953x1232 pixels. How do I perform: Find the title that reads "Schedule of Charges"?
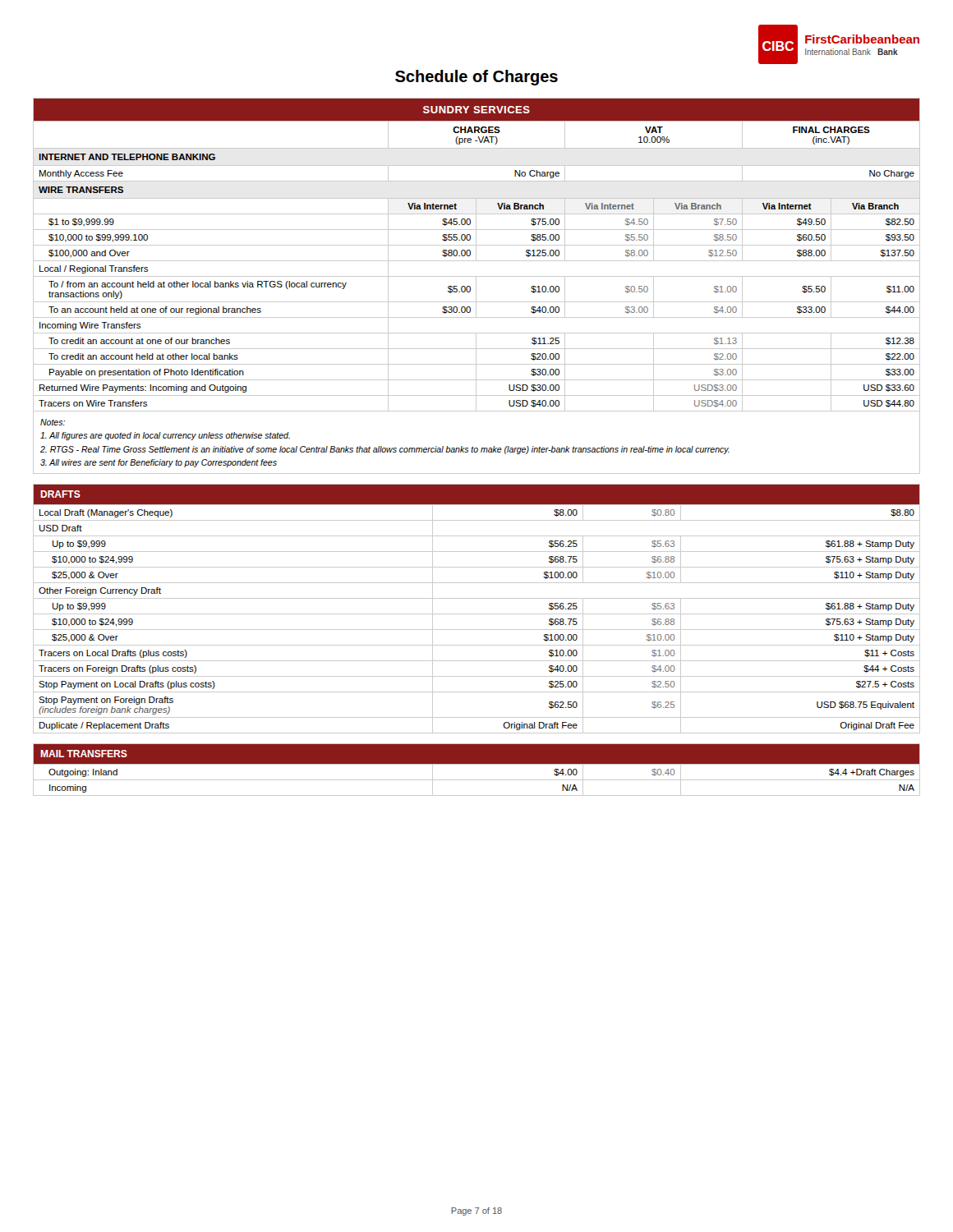click(x=476, y=76)
